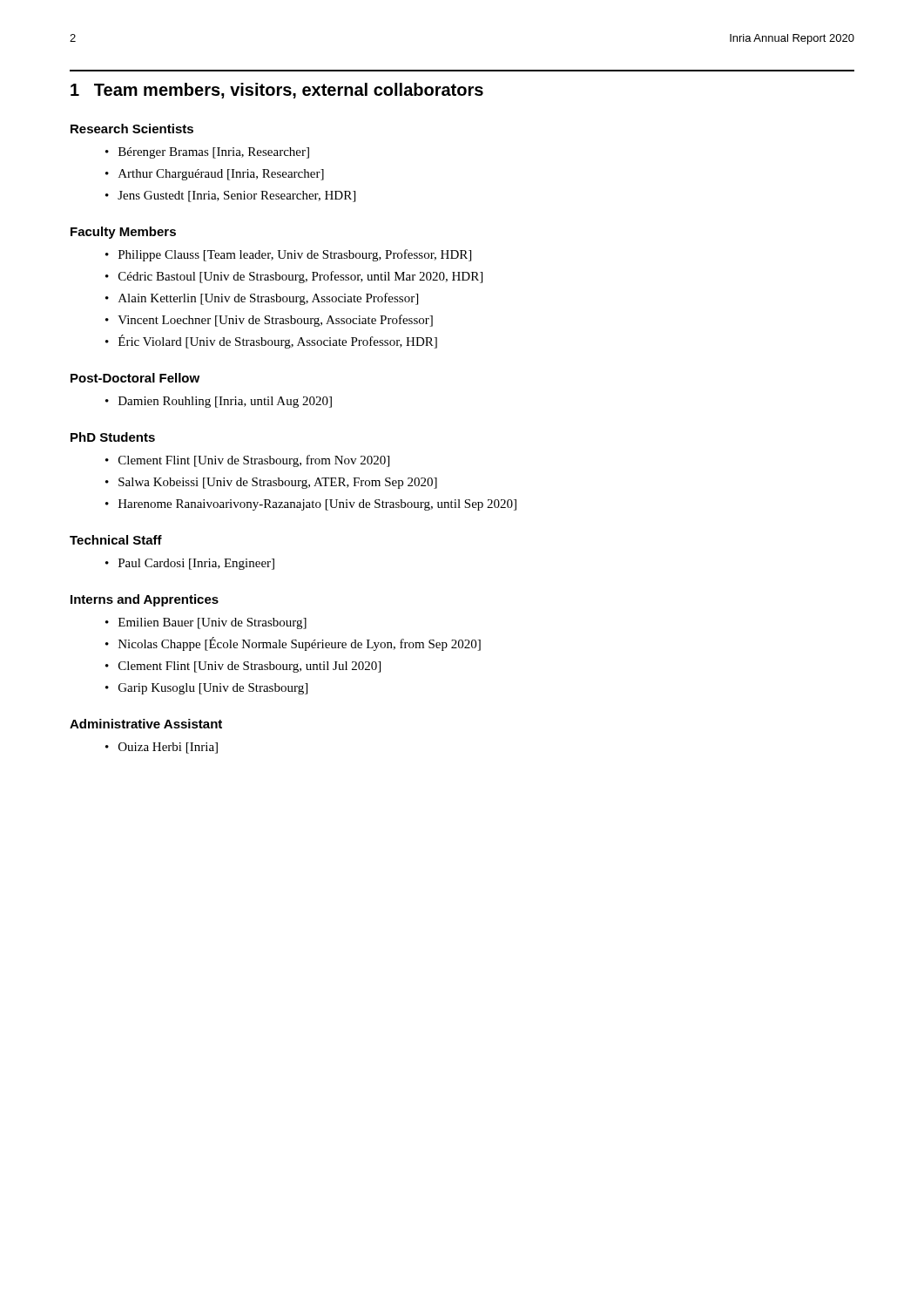924x1307 pixels.
Task: Find the text starting "Nicolas Chappe [École Normale Supérieure de"
Action: pyautogui.click(x=300, y=644)
